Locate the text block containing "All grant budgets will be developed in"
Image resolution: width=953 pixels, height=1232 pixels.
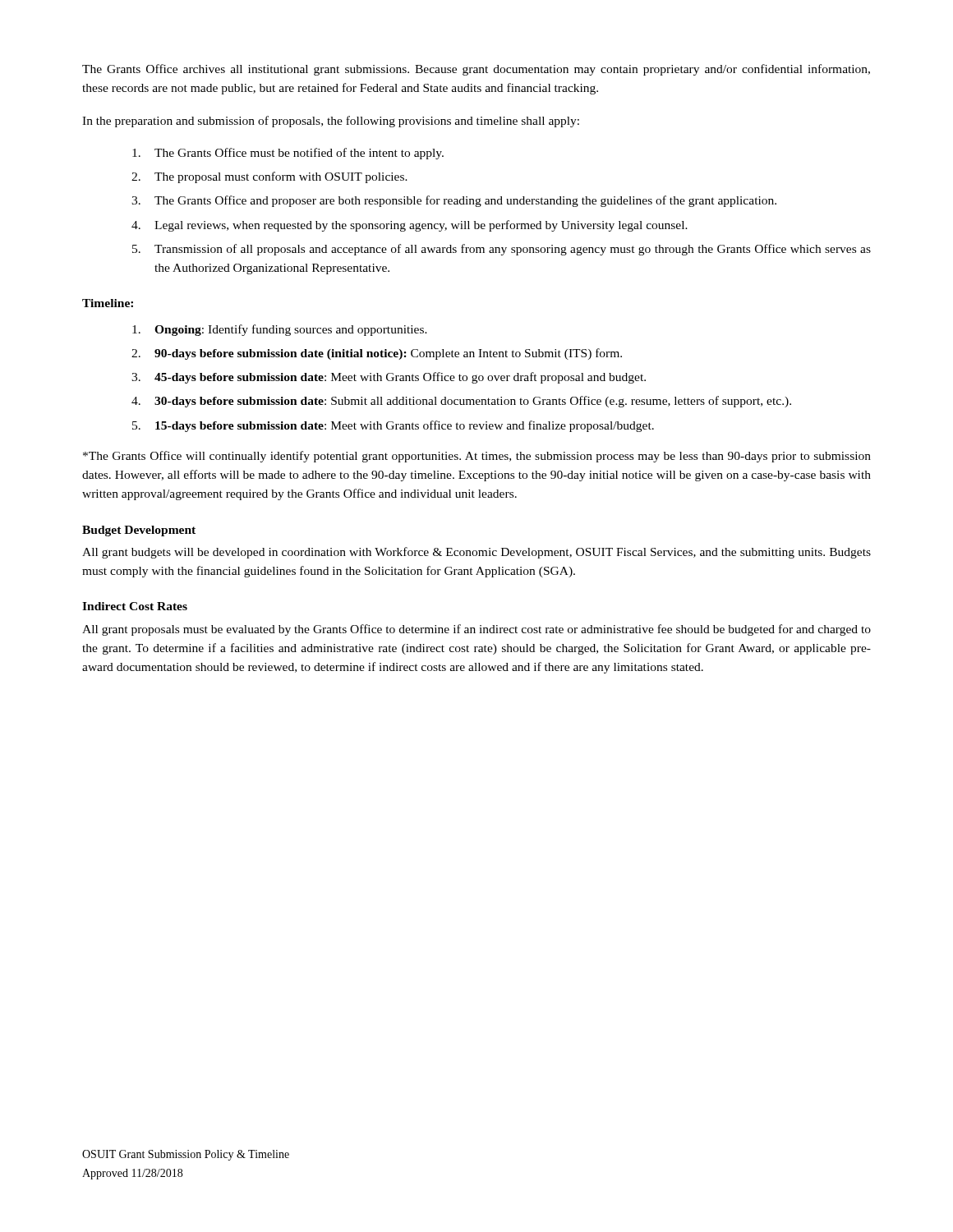point(476,561)
